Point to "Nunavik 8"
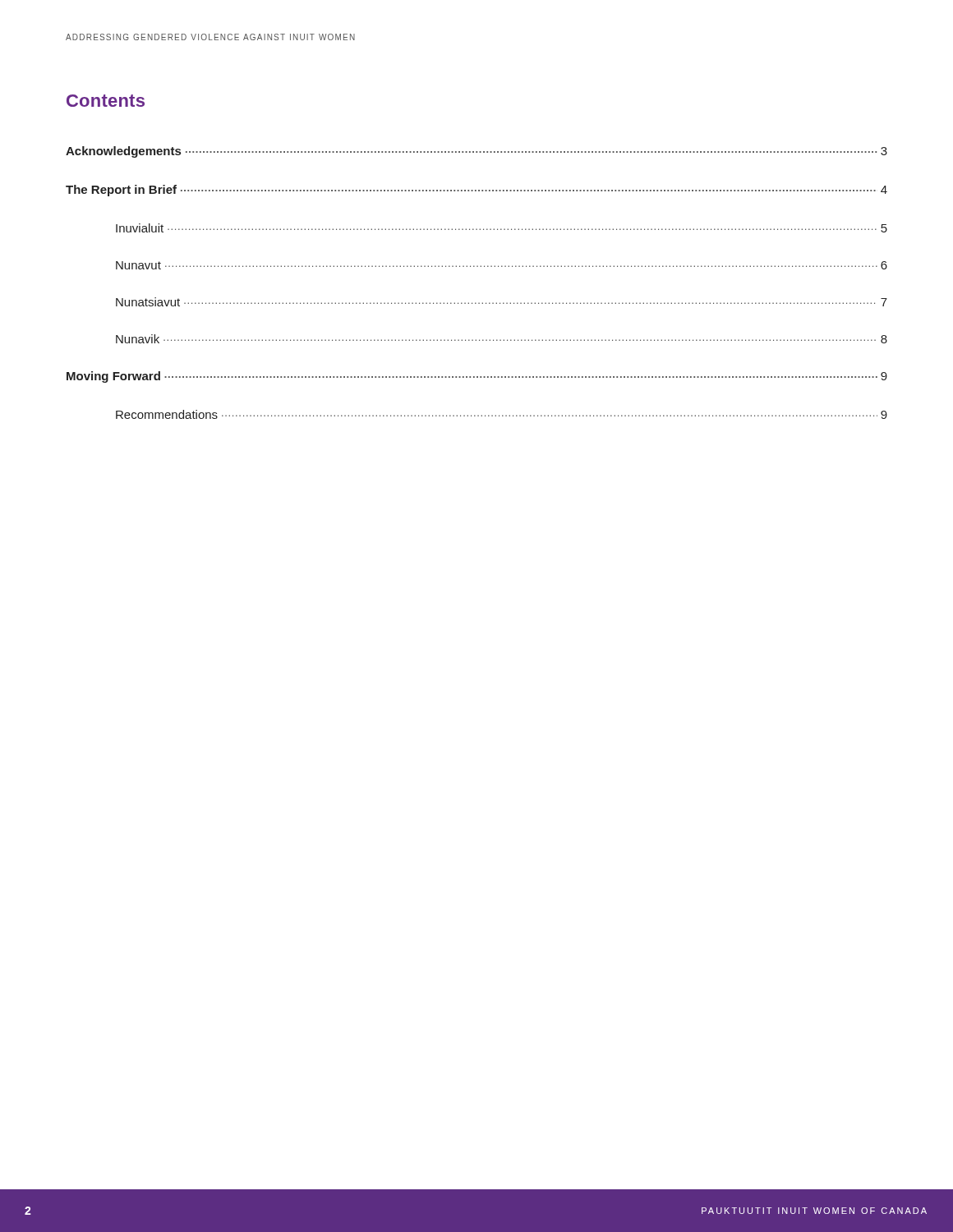 click(501, 339)
